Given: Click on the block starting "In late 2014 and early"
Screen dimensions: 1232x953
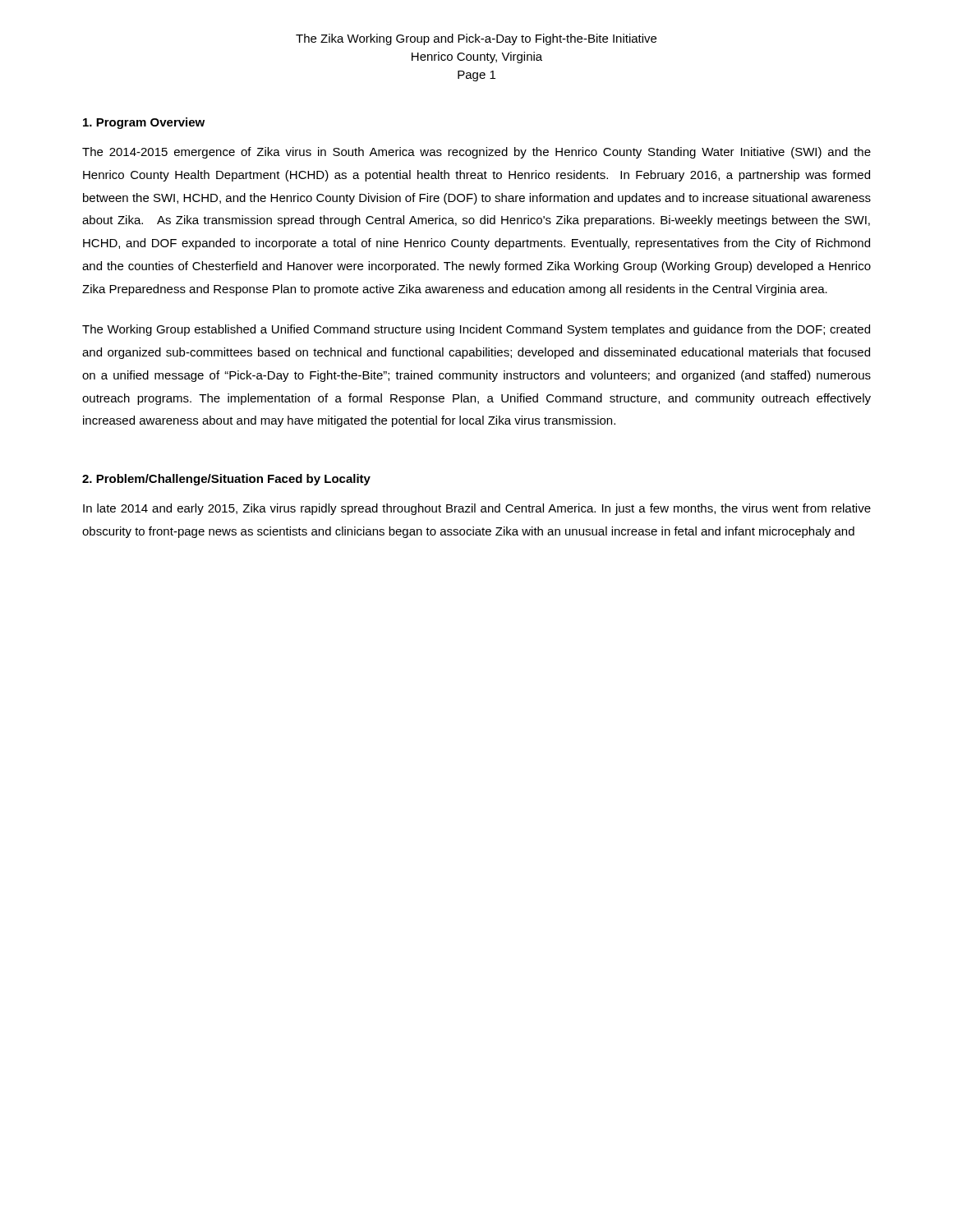Looking at the screenshot, I should coord(476,519).
